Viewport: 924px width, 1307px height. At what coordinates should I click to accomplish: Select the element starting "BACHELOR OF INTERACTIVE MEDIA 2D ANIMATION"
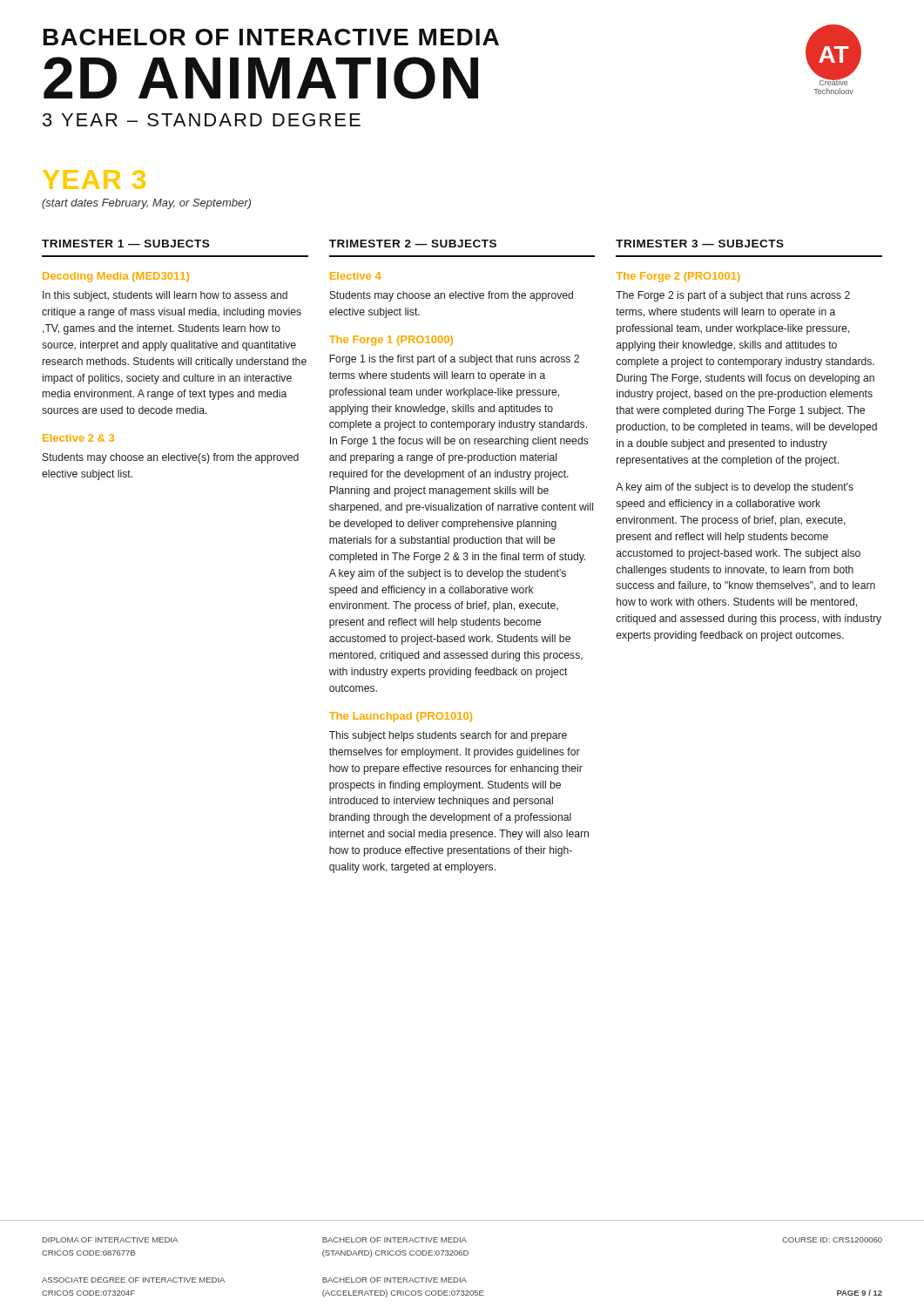(347, 78)
